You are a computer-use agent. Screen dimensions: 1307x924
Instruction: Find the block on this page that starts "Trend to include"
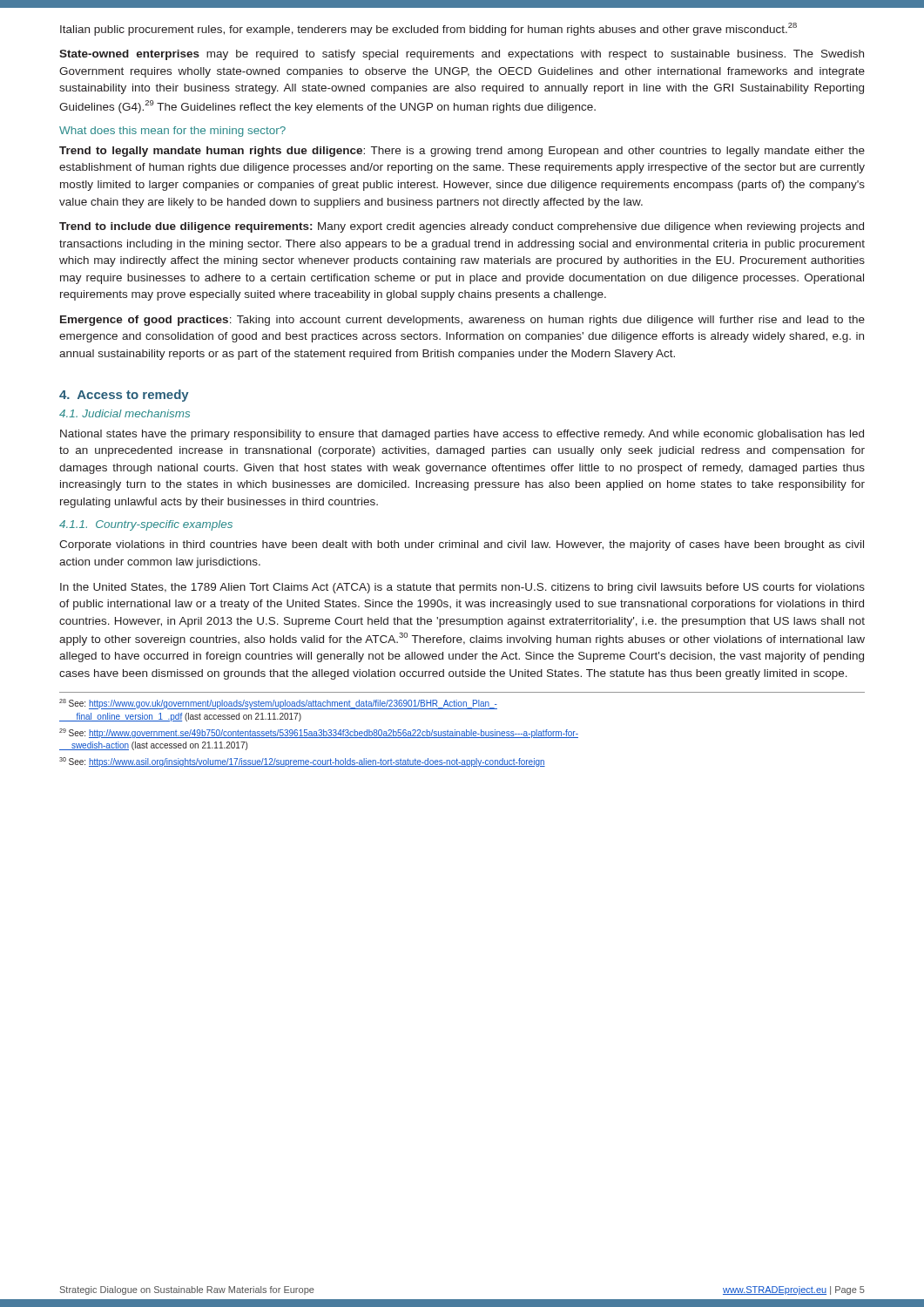click(462, 260)
